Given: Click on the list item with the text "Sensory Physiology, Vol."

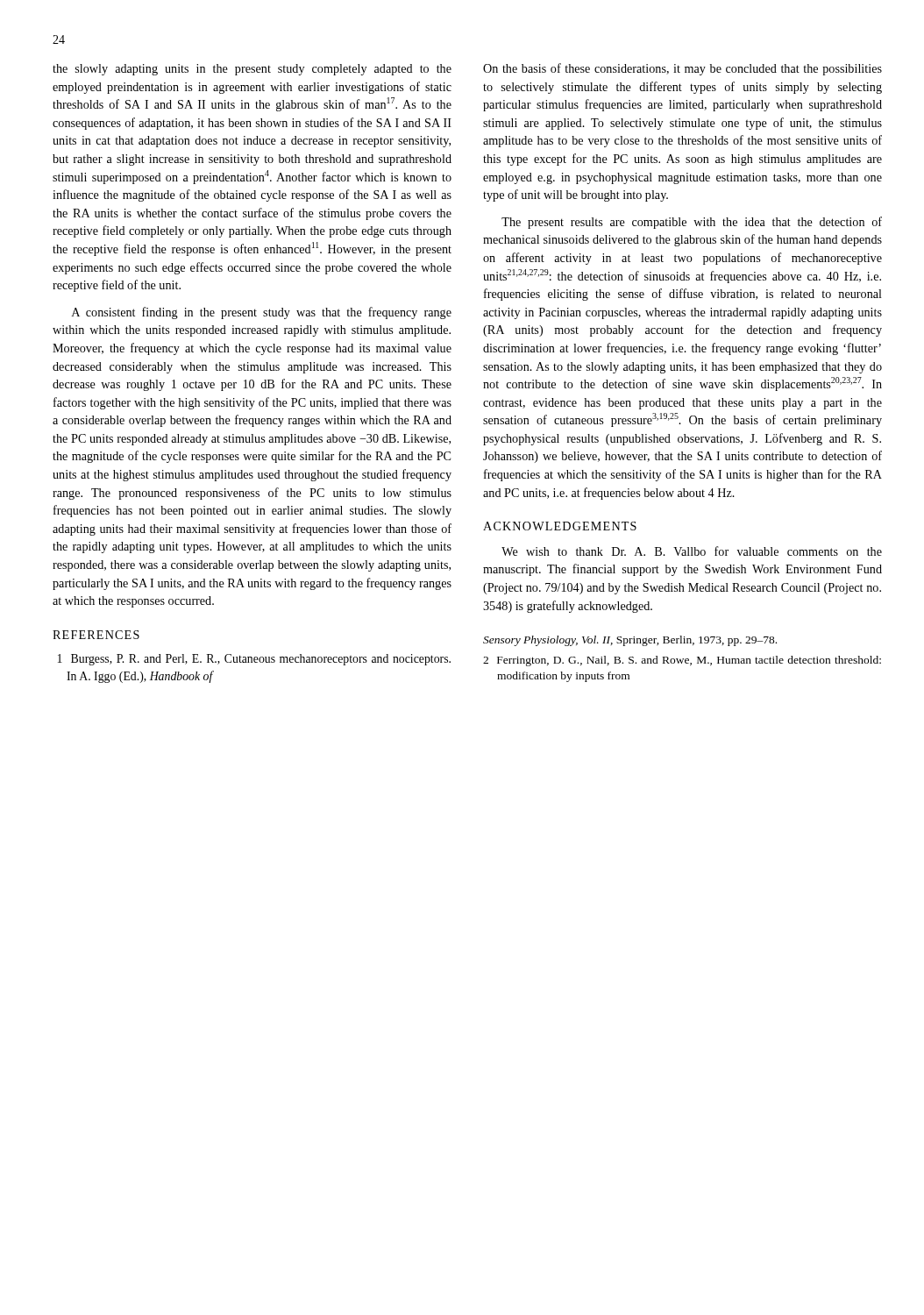Looking at the screenshot, I should click(630, 640).
